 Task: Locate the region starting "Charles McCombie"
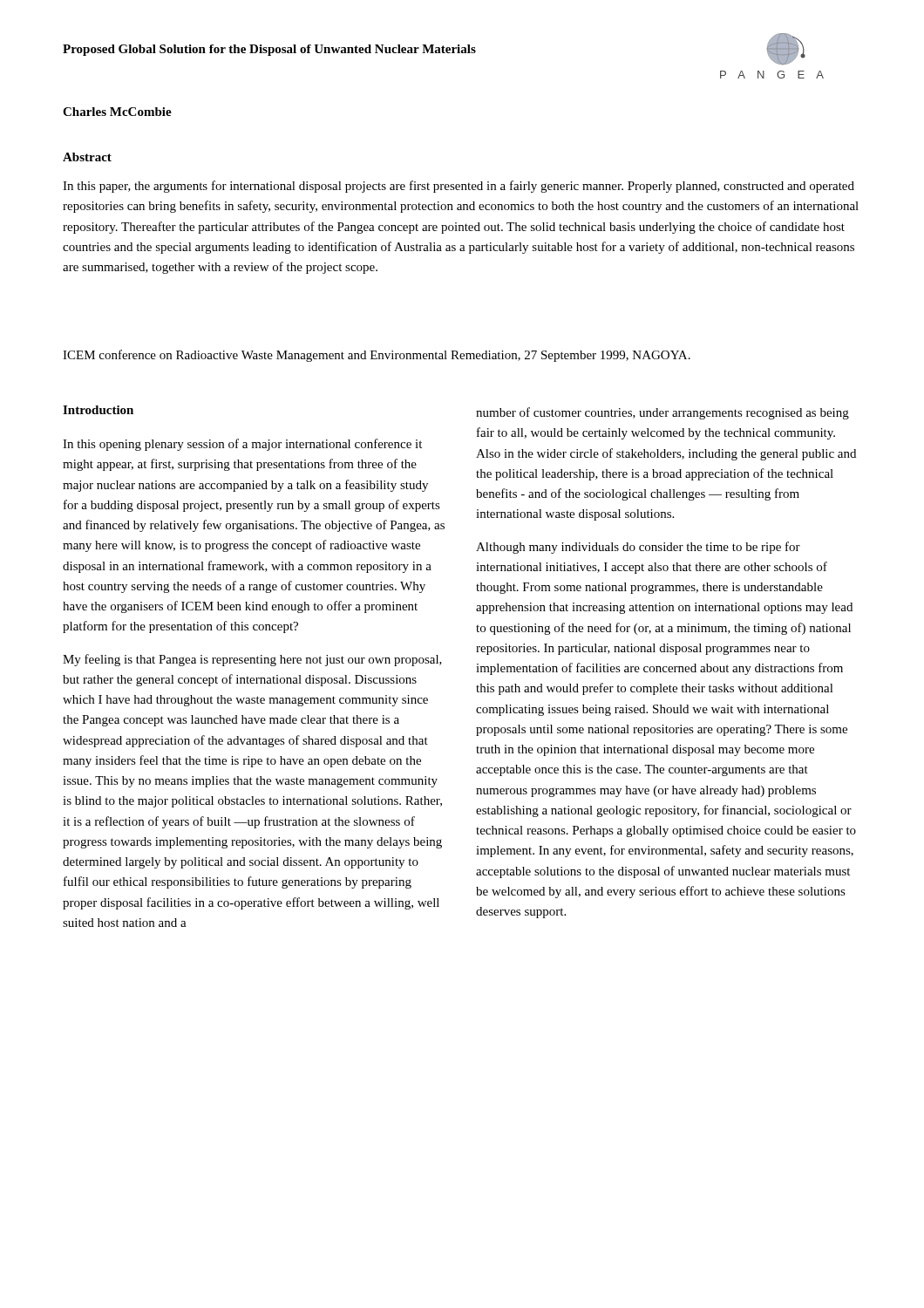point(117,112)
